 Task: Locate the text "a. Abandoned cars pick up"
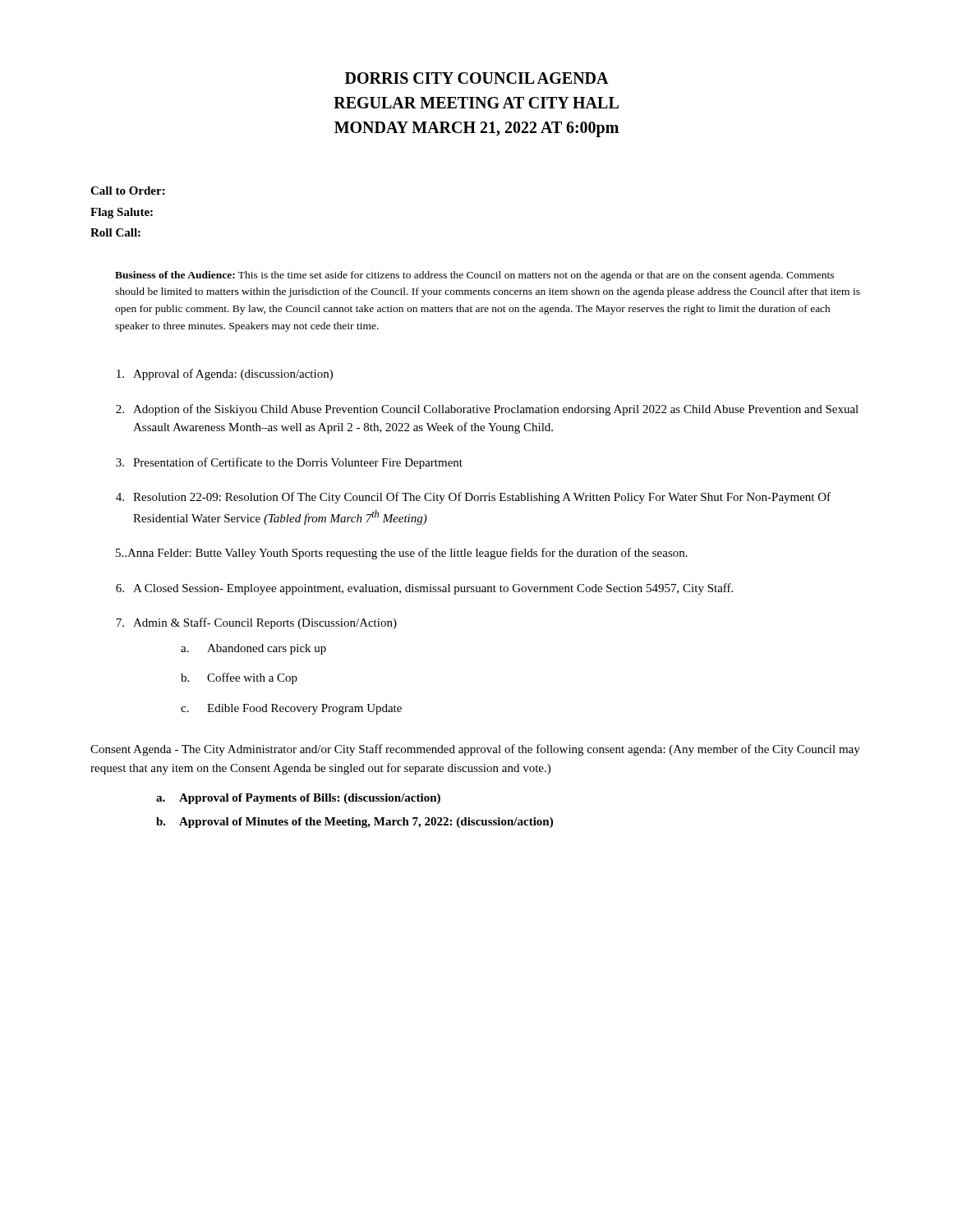tap(254, 648)
